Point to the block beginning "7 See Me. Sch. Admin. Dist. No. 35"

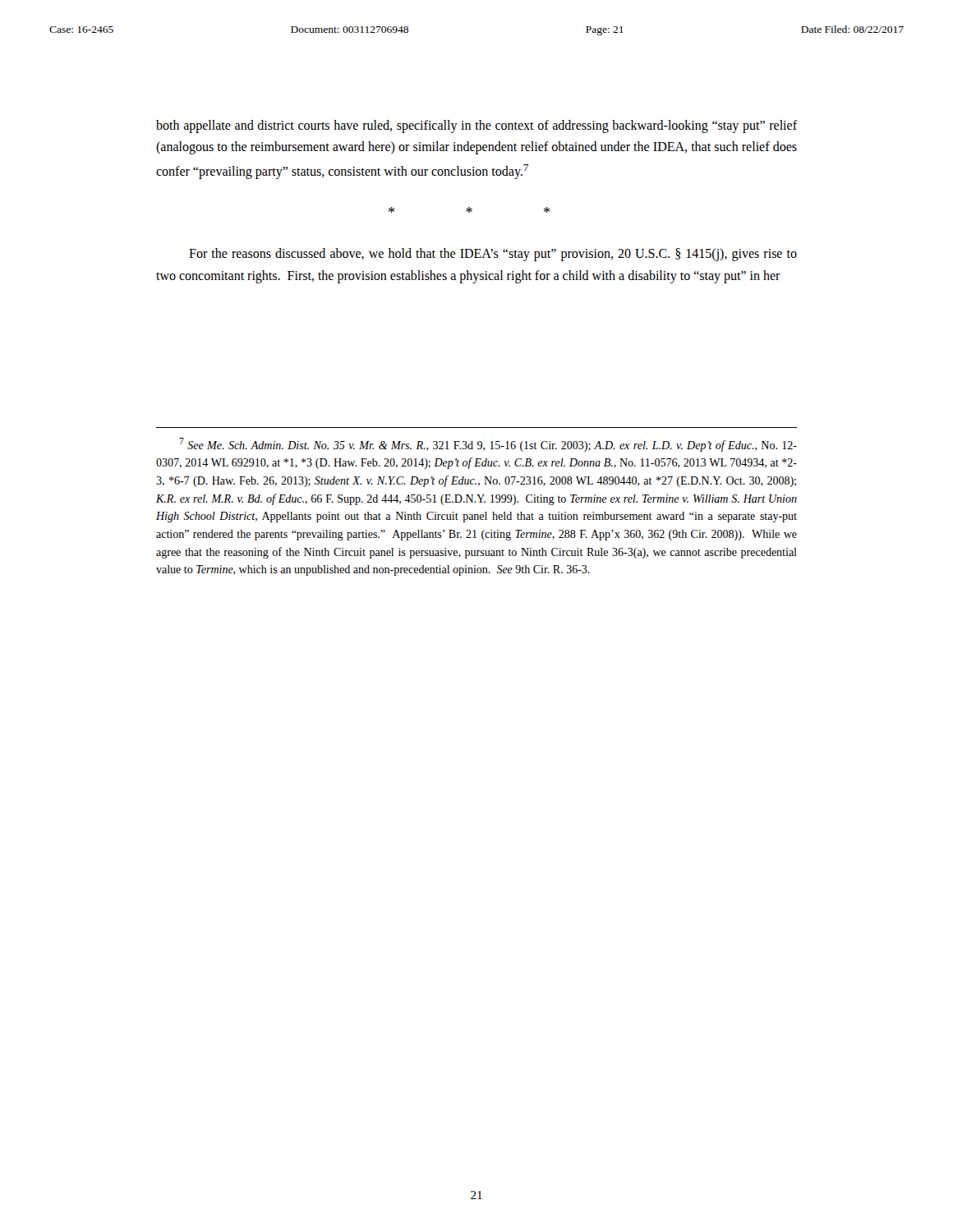click(476, 507)
